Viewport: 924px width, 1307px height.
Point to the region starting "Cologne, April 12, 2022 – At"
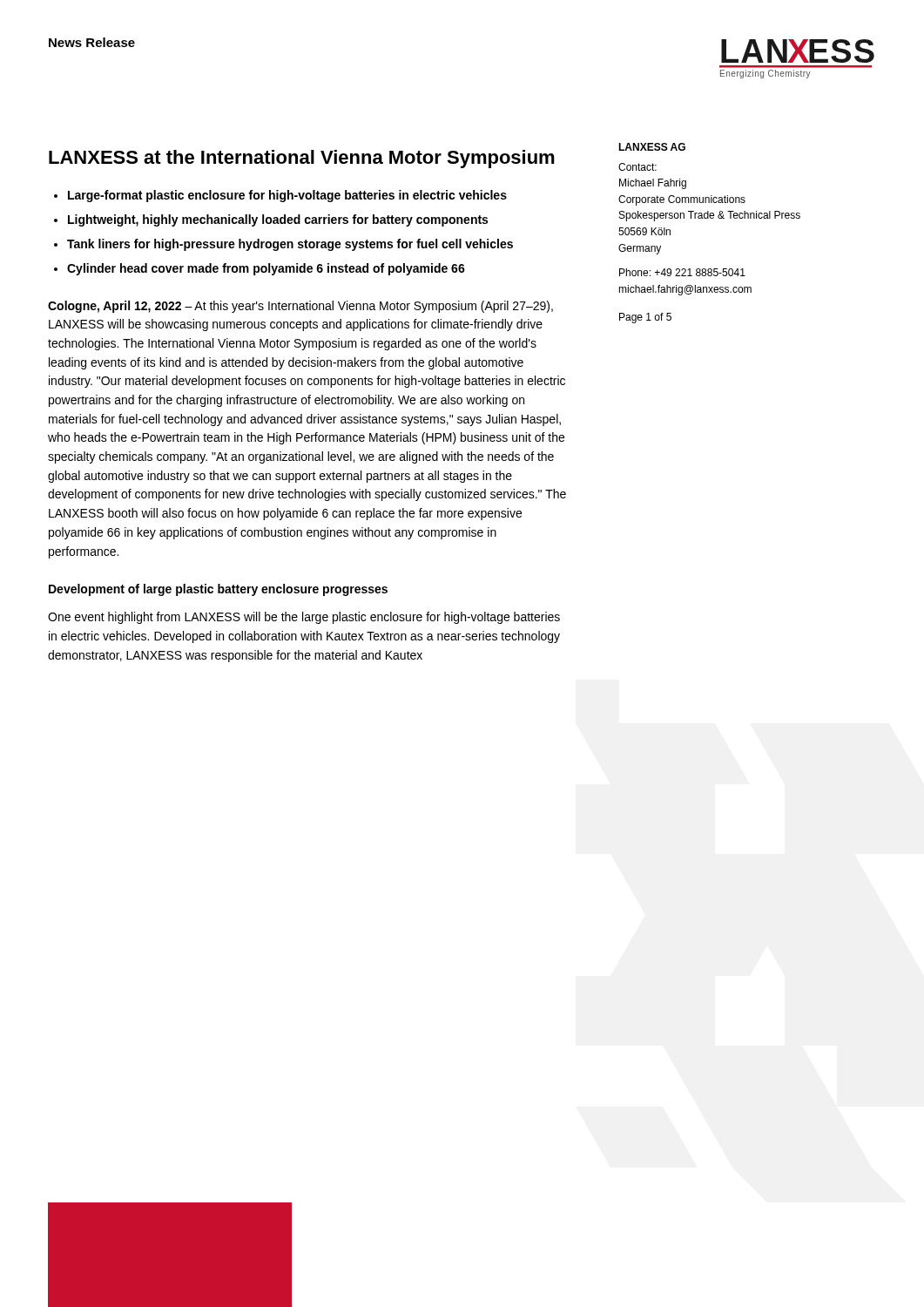point(307,428)
